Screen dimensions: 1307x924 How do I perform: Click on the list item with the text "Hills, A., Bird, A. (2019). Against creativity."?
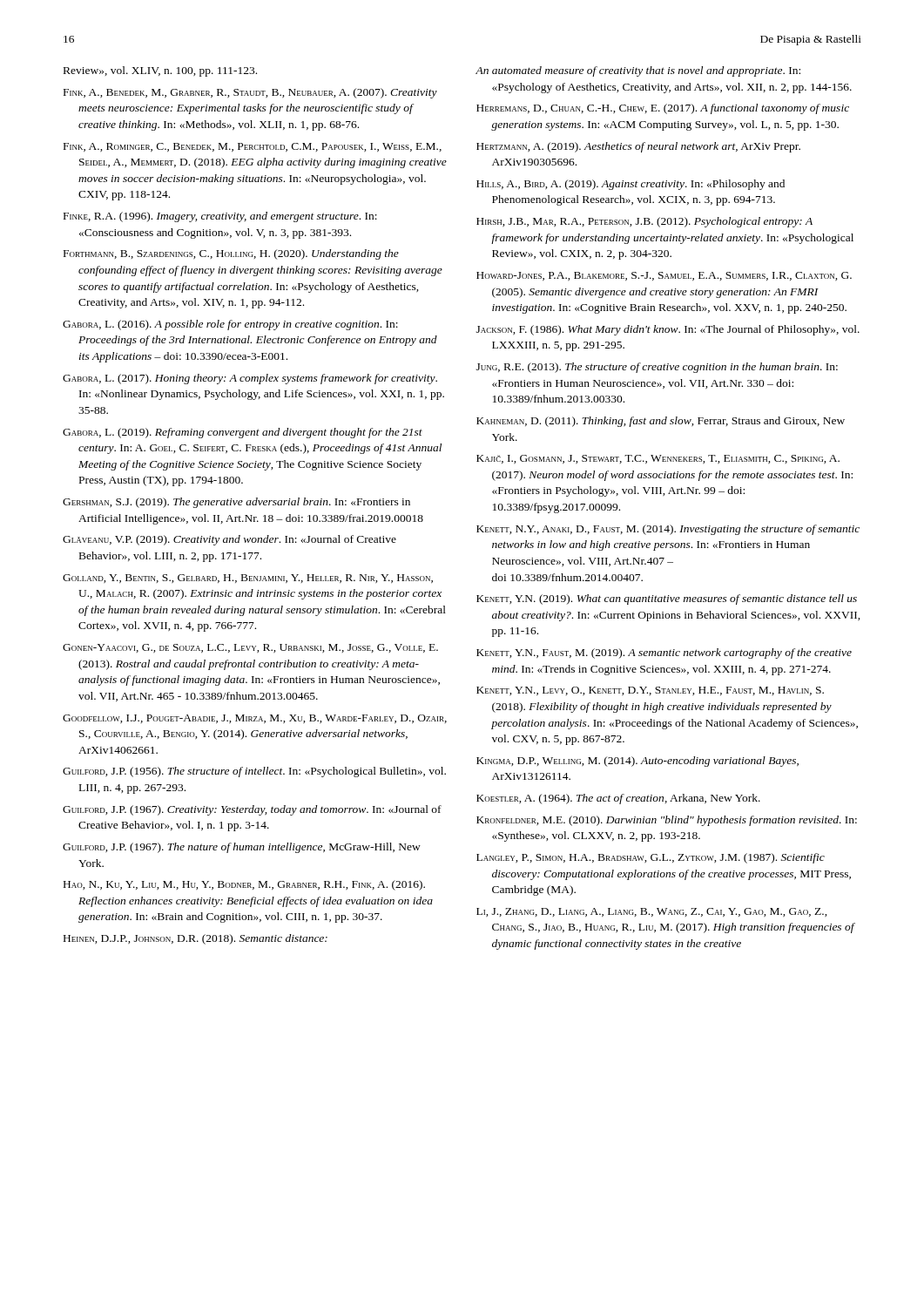pos(631,191)
